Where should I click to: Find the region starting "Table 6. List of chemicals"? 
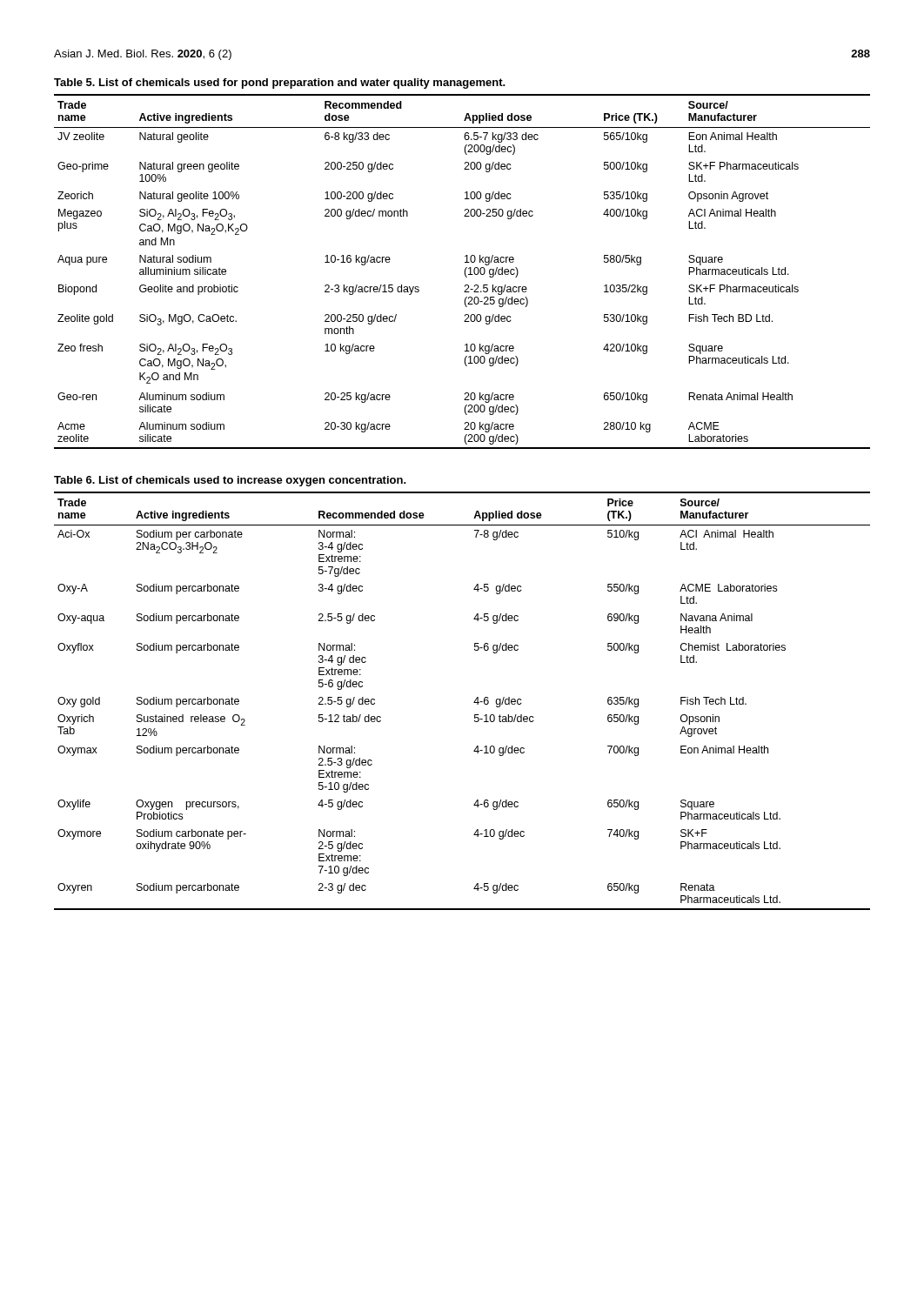tap(230, 479)
